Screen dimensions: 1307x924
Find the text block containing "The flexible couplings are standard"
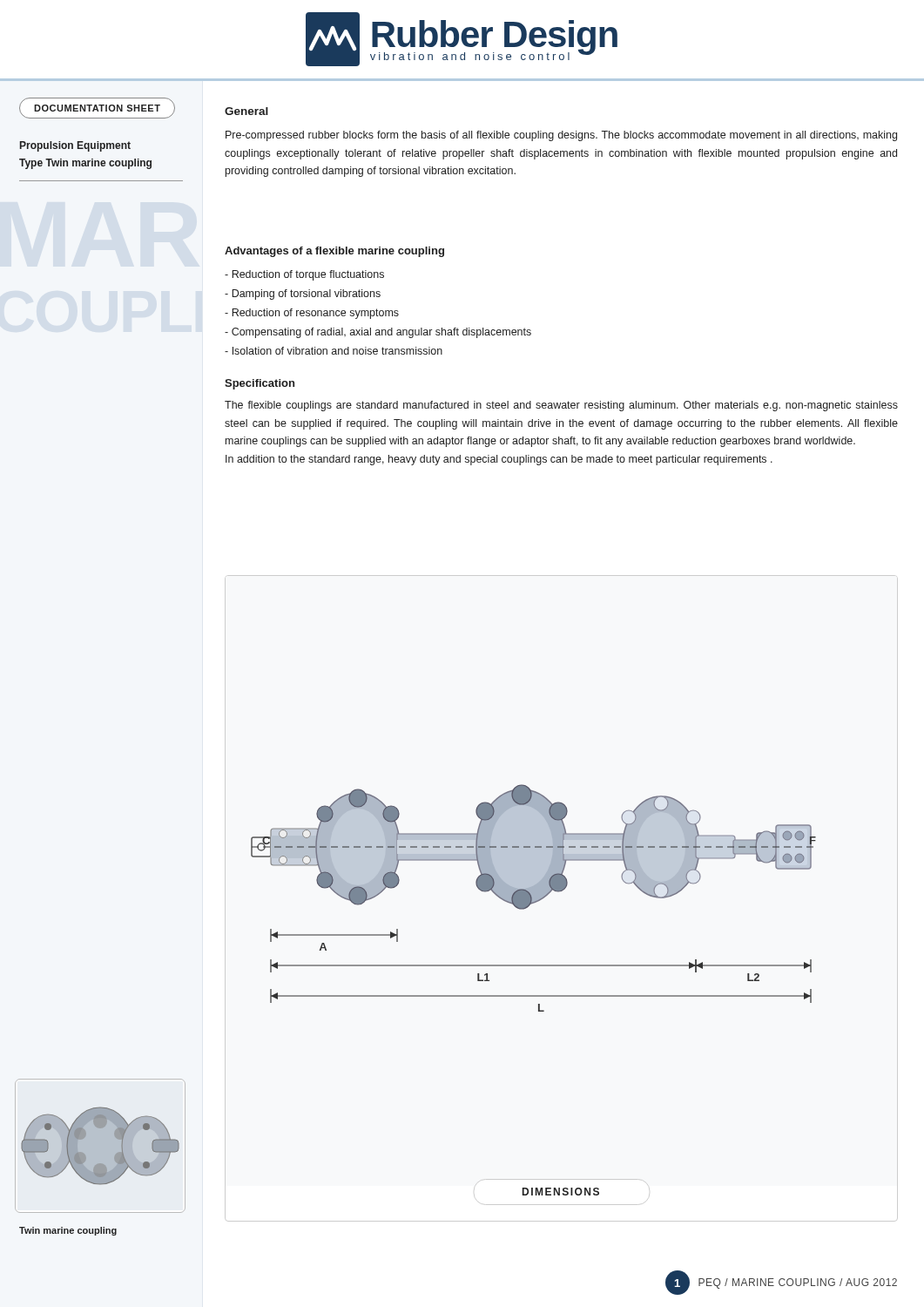coord(561,432)
